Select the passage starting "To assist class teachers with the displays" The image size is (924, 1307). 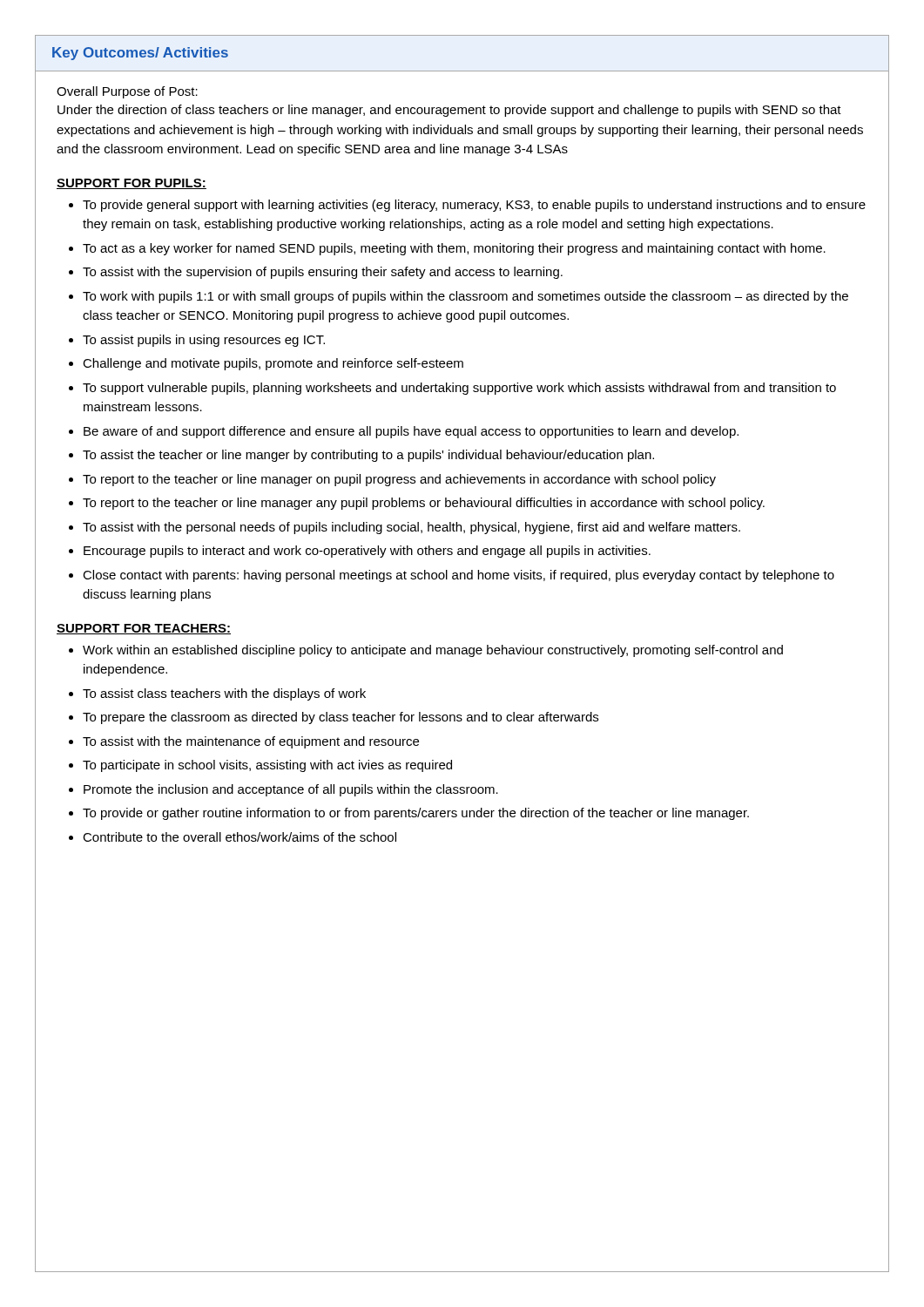[x=224, y=693]
